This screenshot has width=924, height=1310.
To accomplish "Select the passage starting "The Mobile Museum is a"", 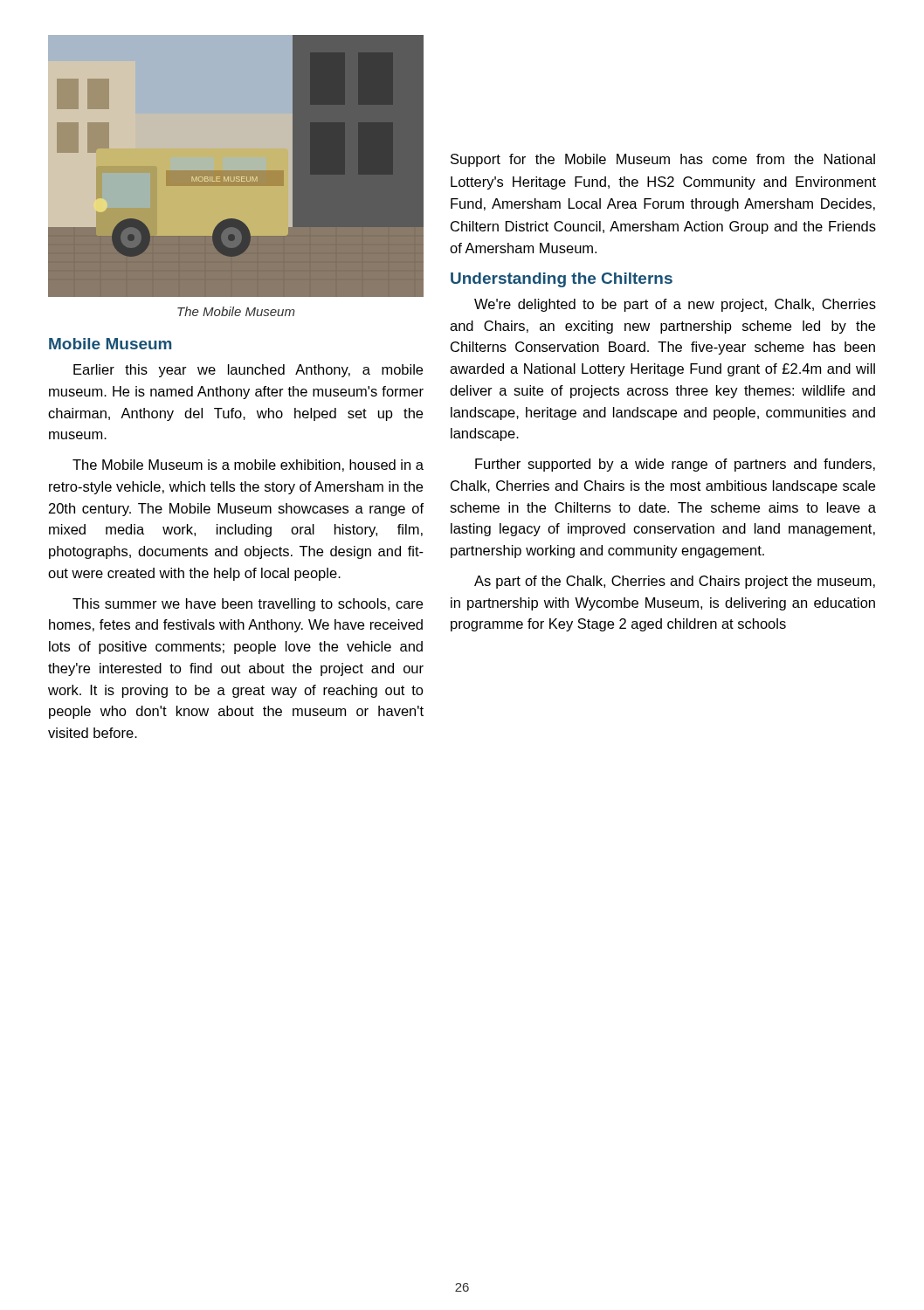I will click(236, 519).
